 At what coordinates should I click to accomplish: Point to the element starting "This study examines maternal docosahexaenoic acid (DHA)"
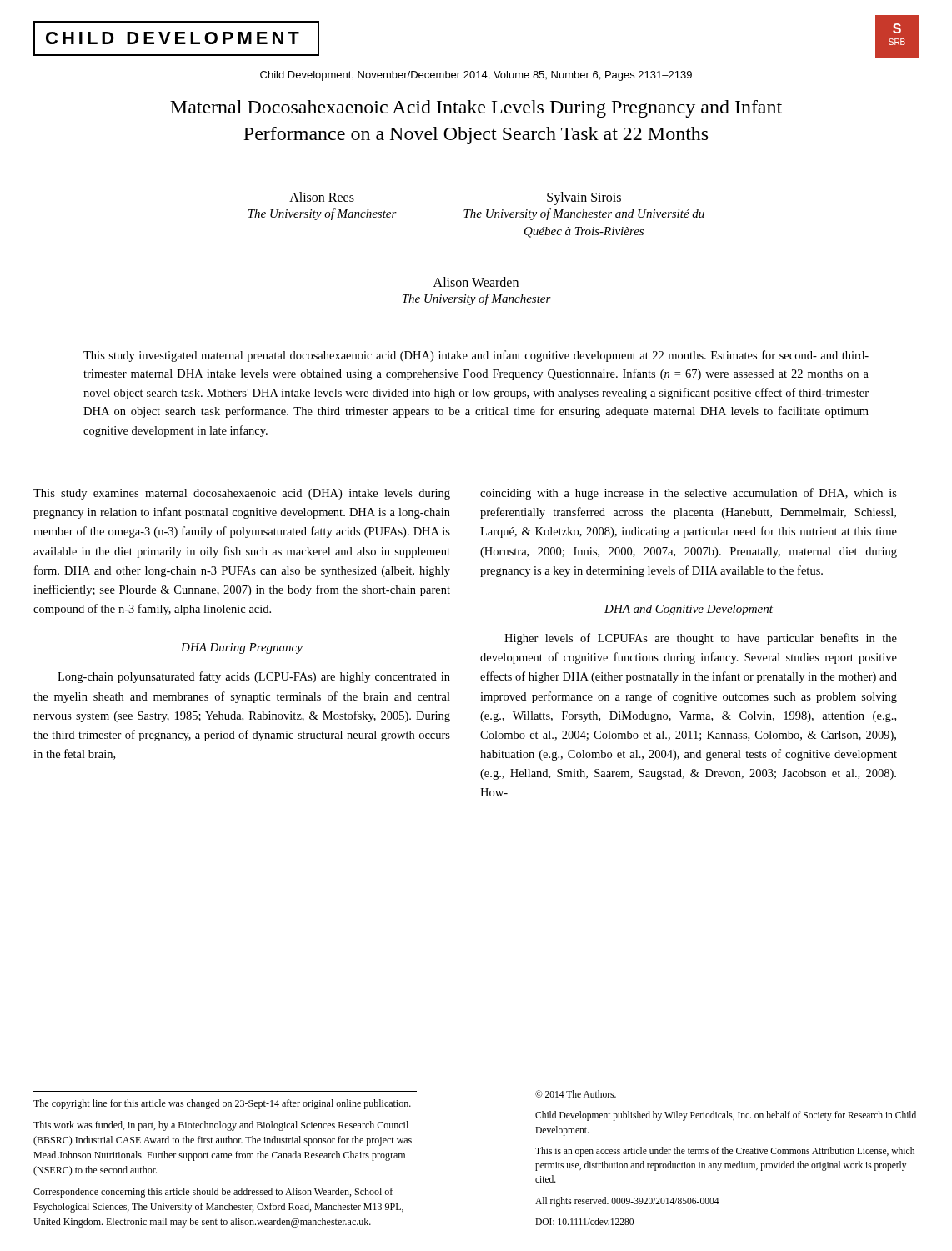242,551
